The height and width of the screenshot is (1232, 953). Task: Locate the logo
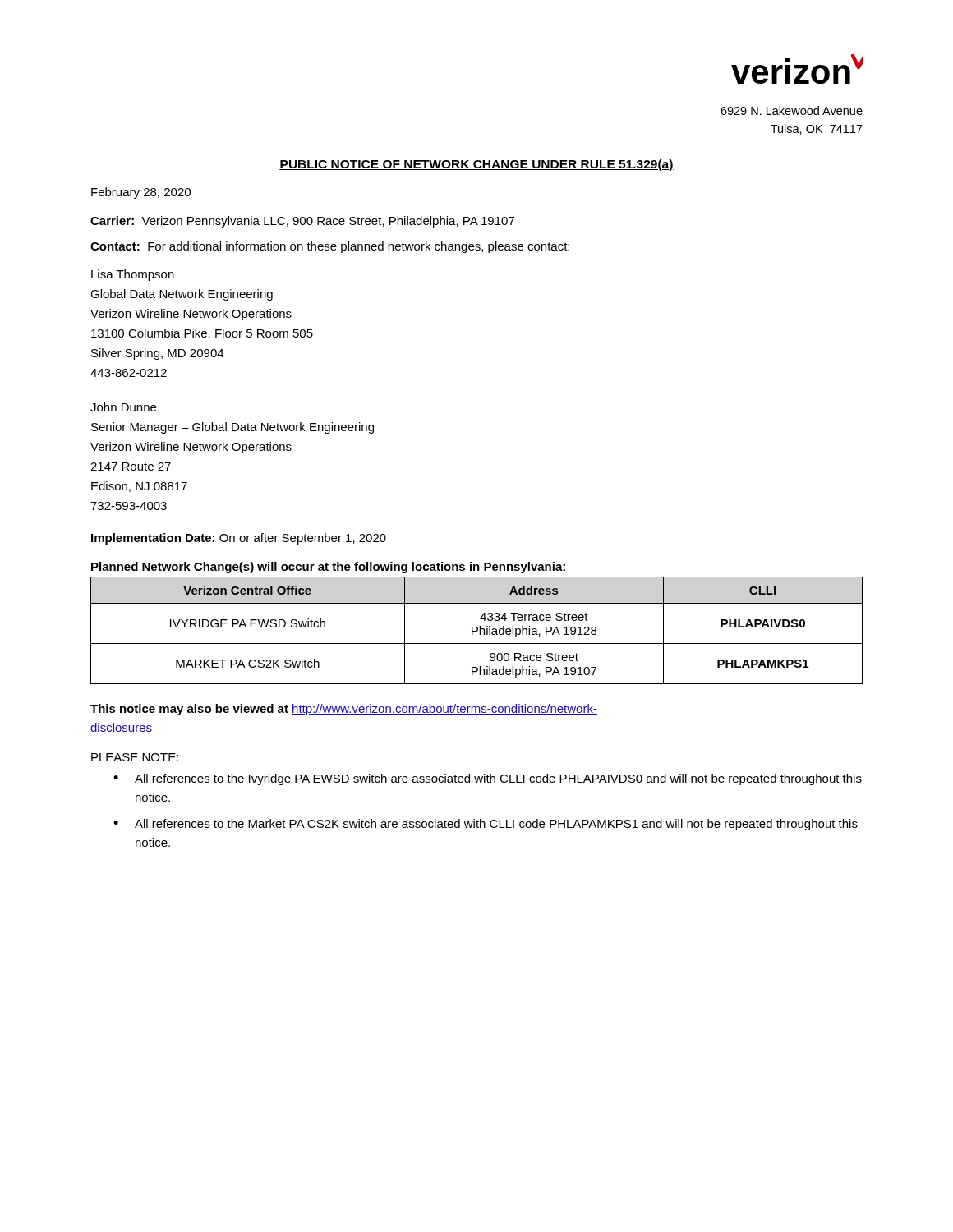click(x=476, y=72)
